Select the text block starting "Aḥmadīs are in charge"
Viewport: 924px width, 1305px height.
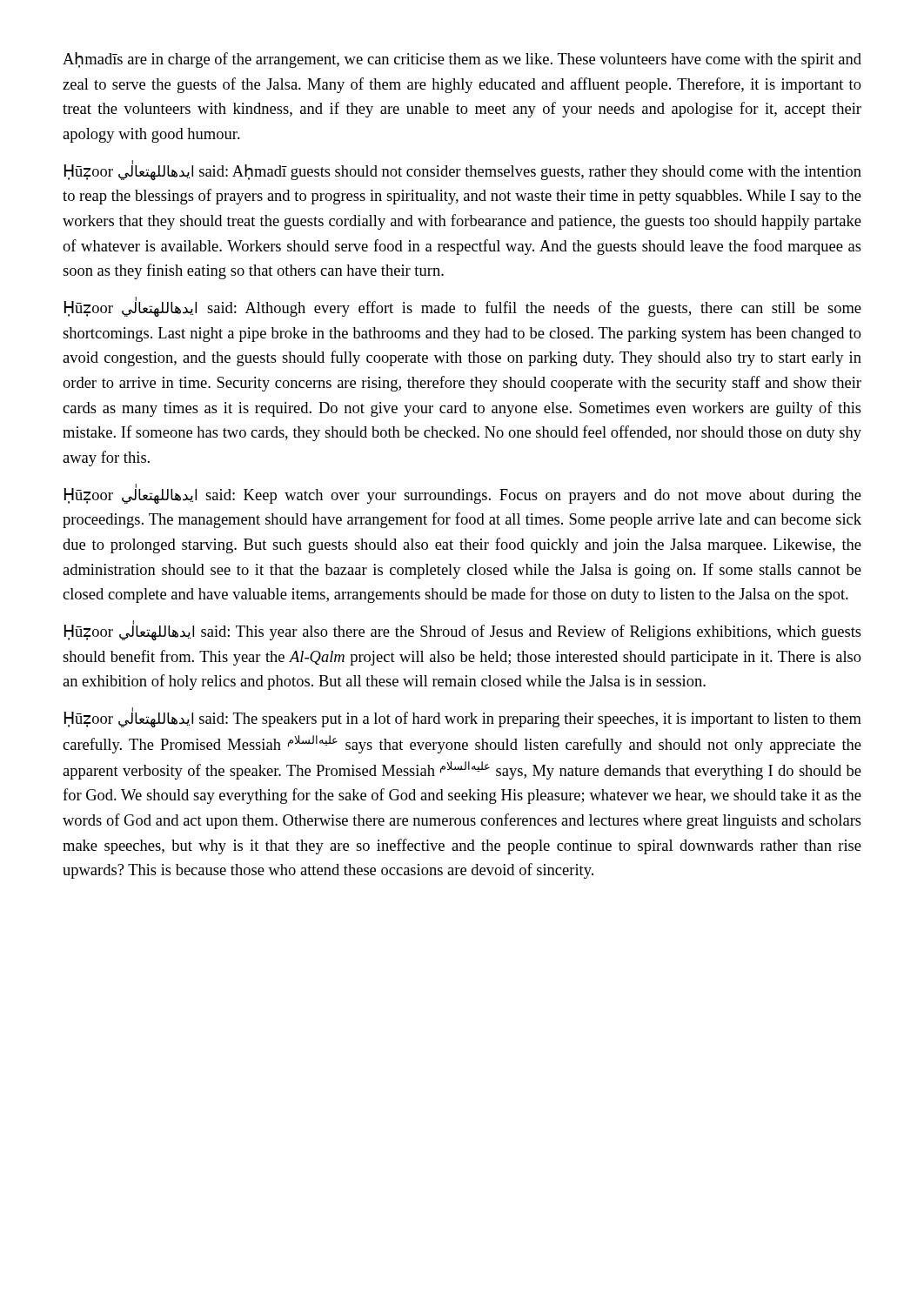[x=462, y=97]
